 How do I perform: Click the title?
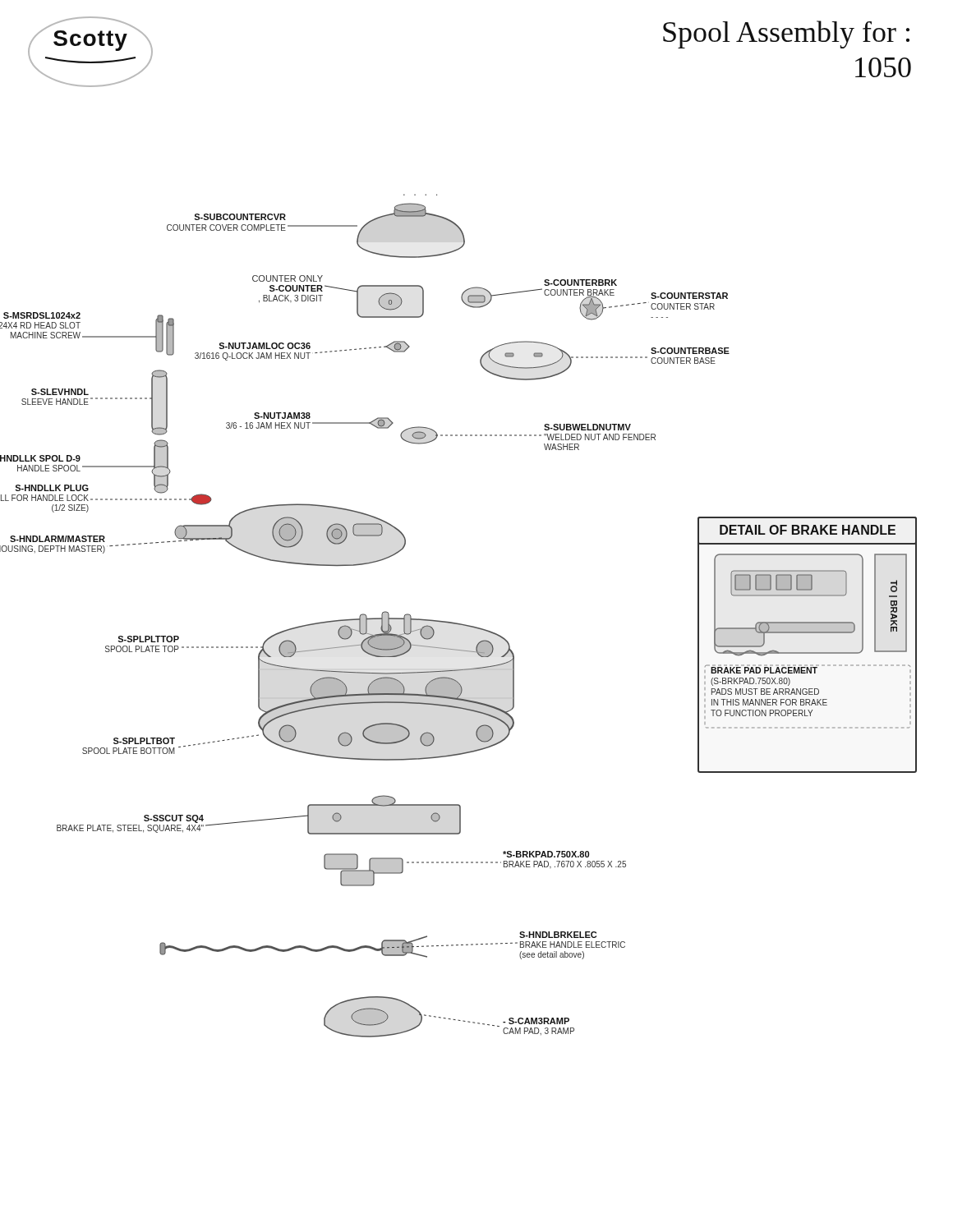787,50
